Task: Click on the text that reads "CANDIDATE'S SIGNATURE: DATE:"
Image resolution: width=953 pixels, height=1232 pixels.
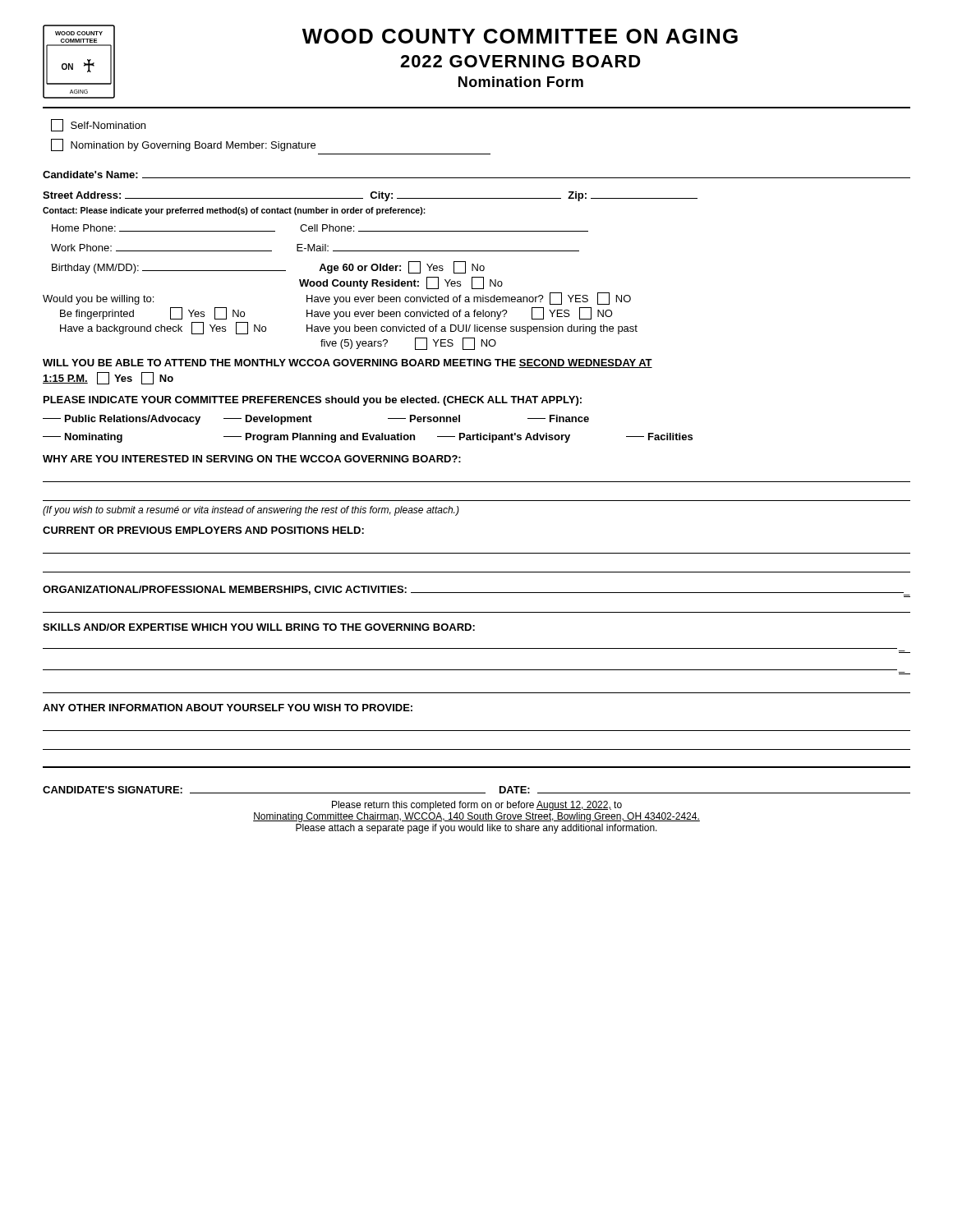Action: point(476,788)
